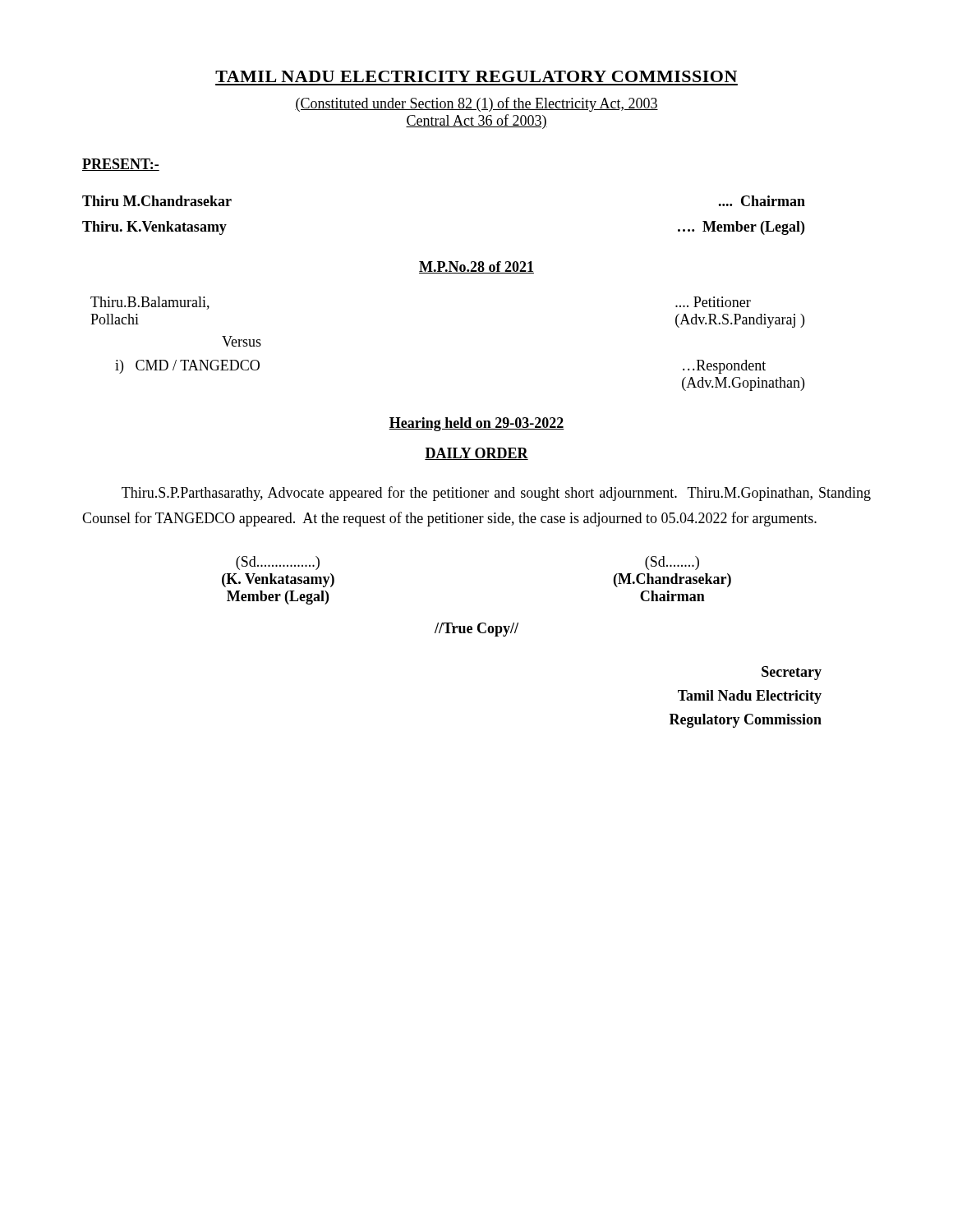Point to the passage starting "M.P.No.28 of 2021"
Screen dimensions: 1232x953
476,267
